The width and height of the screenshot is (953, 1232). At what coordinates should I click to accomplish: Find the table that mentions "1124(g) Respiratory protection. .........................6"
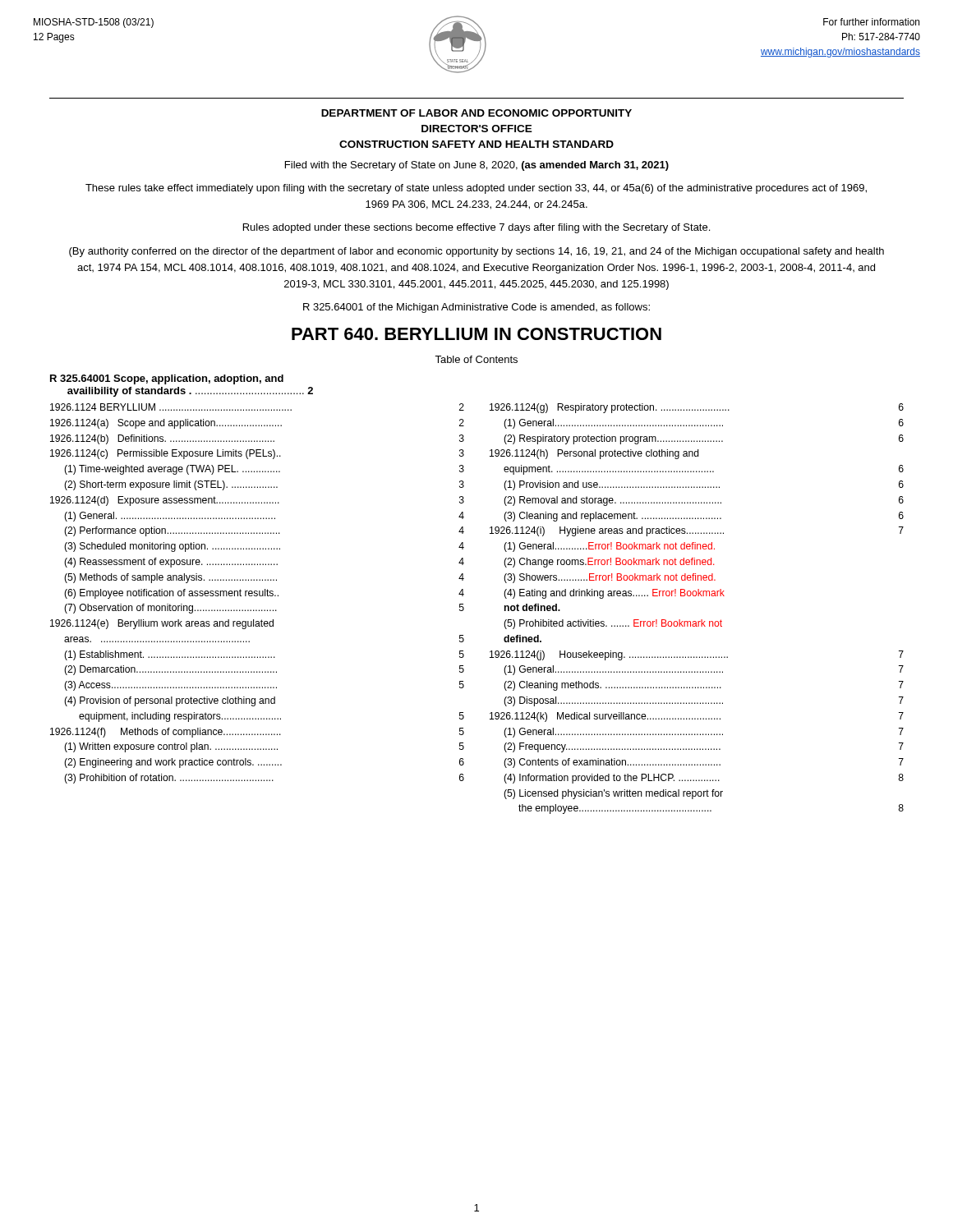pyautogui.click(x=696, y=608)
